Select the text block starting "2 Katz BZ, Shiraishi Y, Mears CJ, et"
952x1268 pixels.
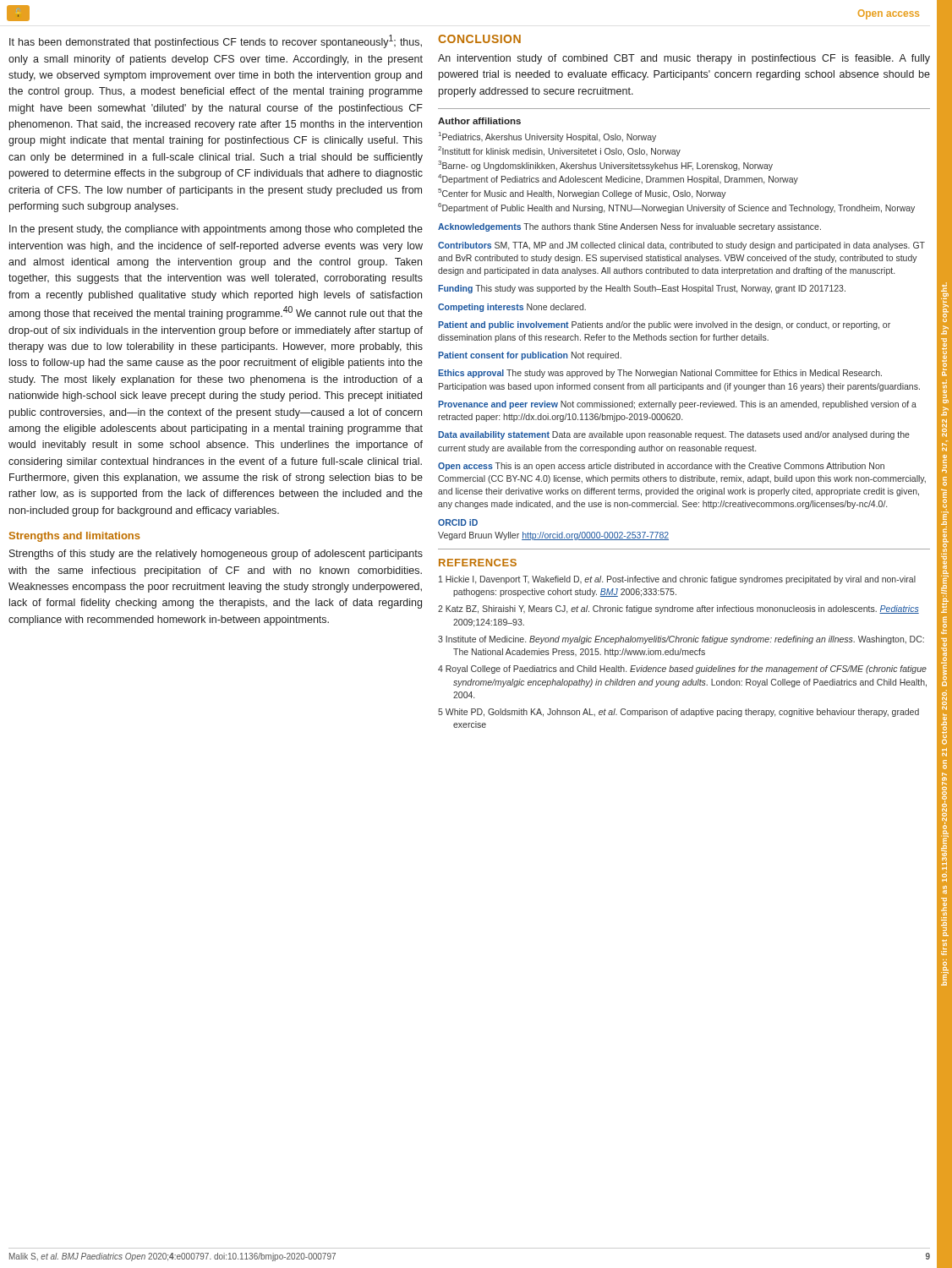tap(678, 615)
